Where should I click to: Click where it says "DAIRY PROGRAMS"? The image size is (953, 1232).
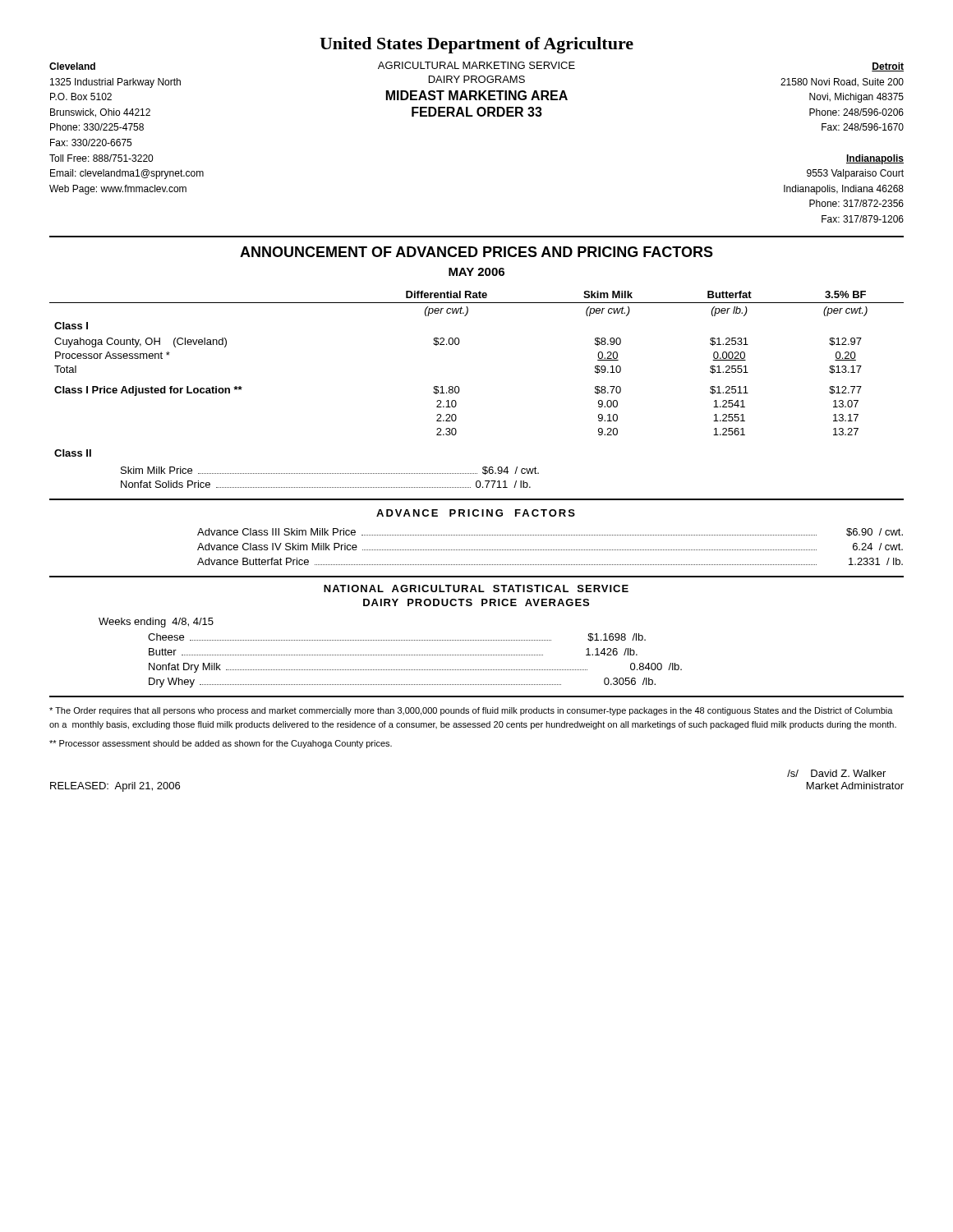click(x=476, y=79)
